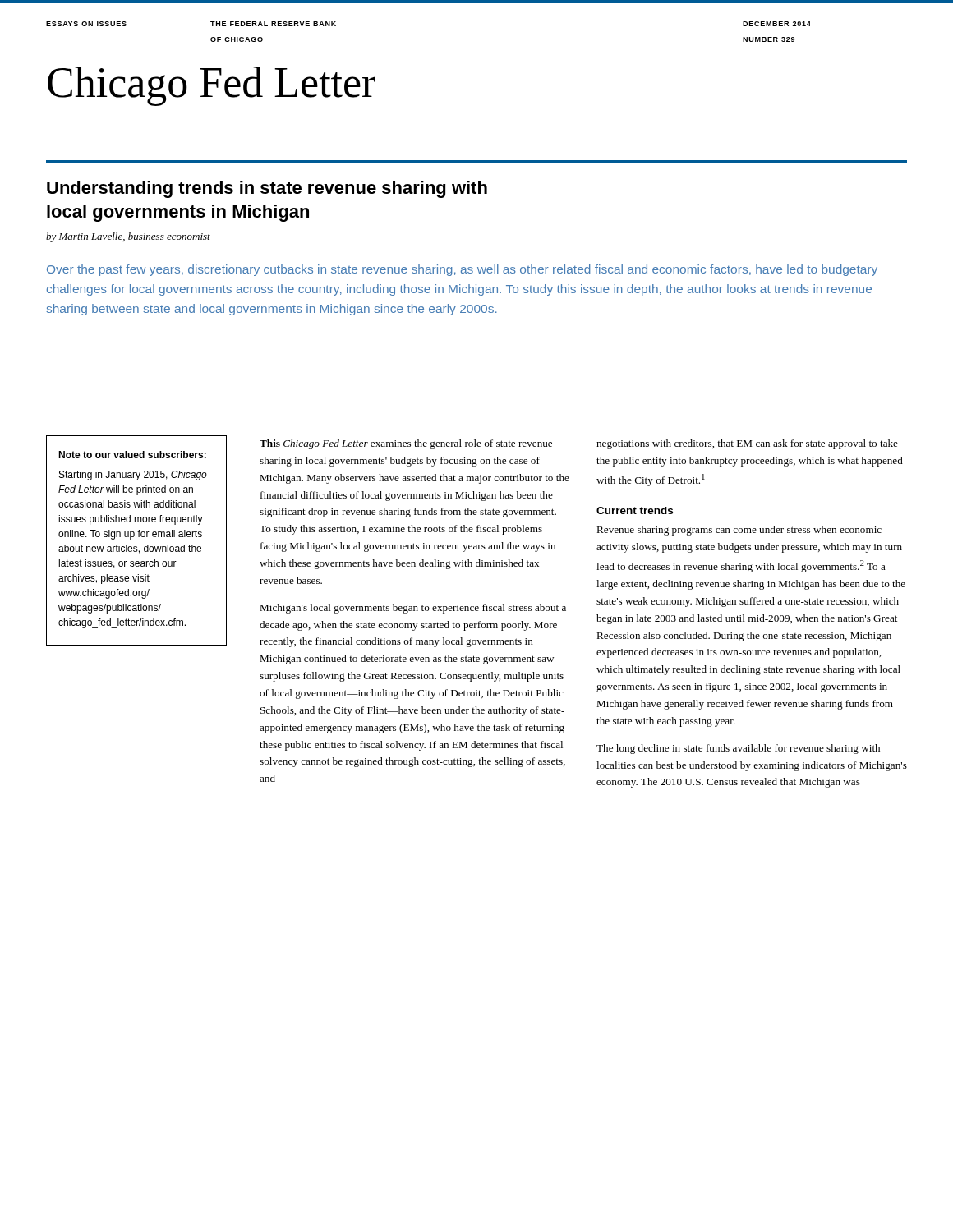Point to the region starting "This Chicago Fed Letter examines the general"
Image resolution: width=953 pixels, height=1232 pixels.
[415, 612]
